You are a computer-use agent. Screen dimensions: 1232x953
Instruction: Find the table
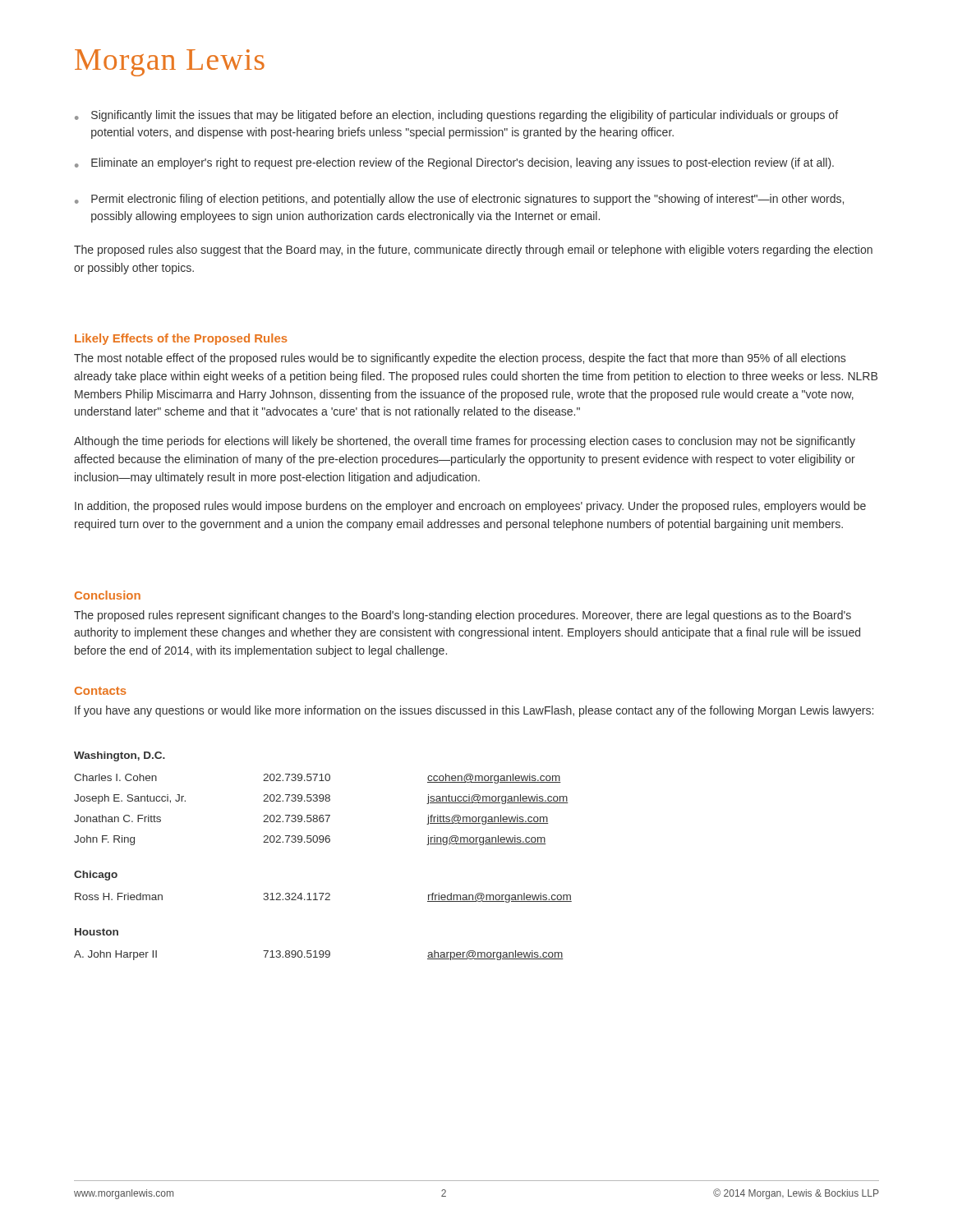(476, 848)
